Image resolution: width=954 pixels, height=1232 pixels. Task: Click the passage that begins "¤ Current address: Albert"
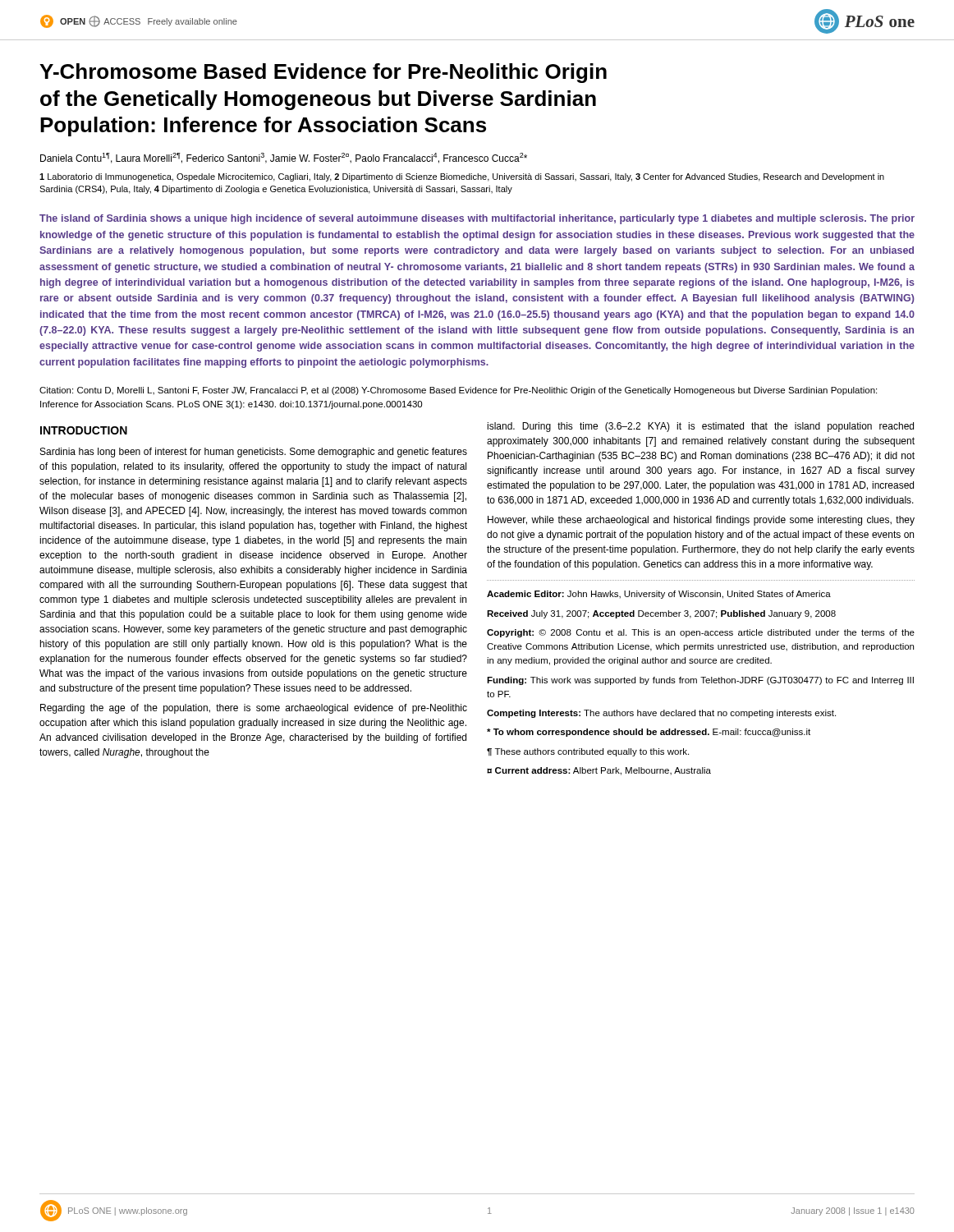coord(701,771)
